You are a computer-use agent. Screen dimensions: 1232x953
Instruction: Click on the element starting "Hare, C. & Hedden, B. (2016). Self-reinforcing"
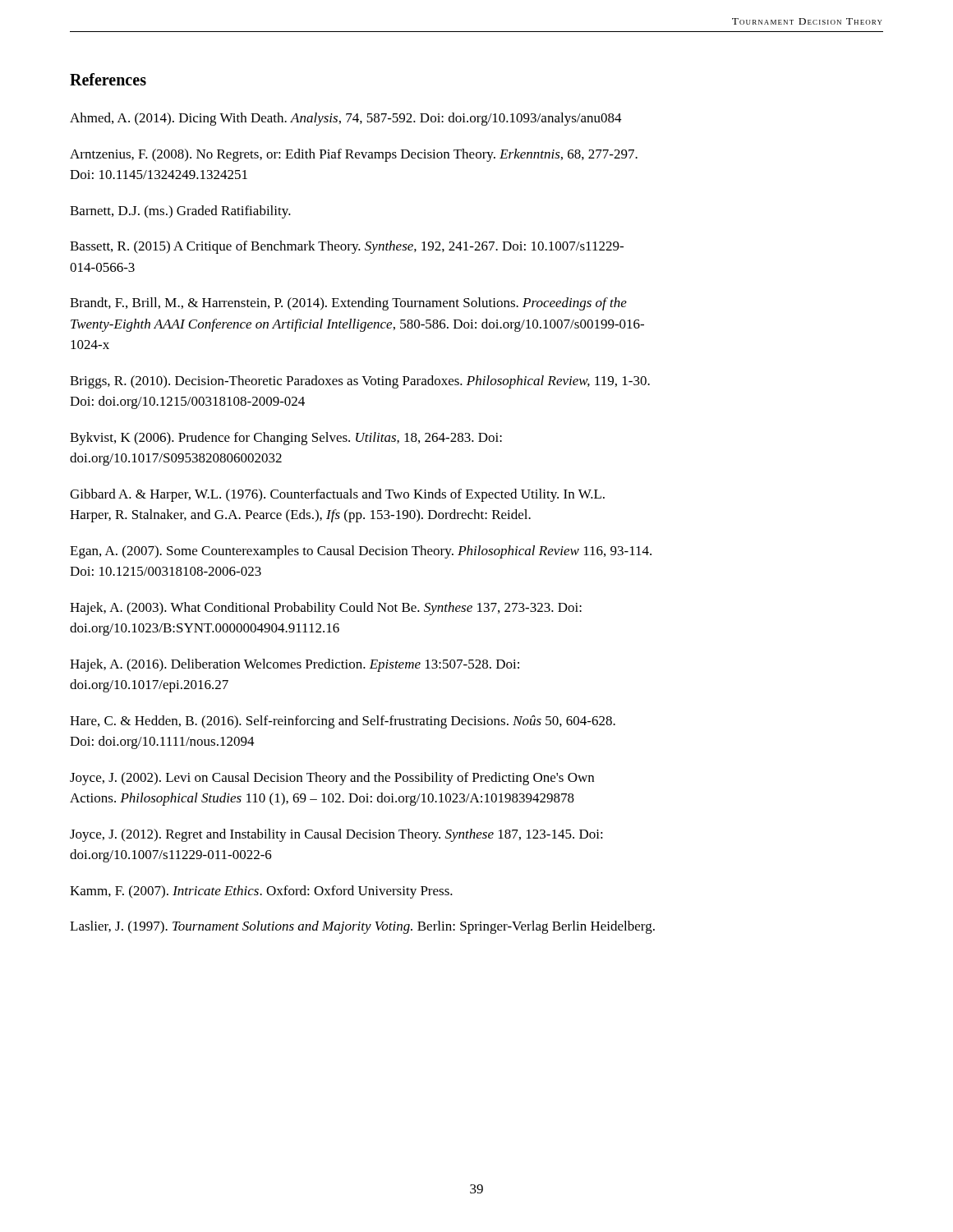pos(343,731)
